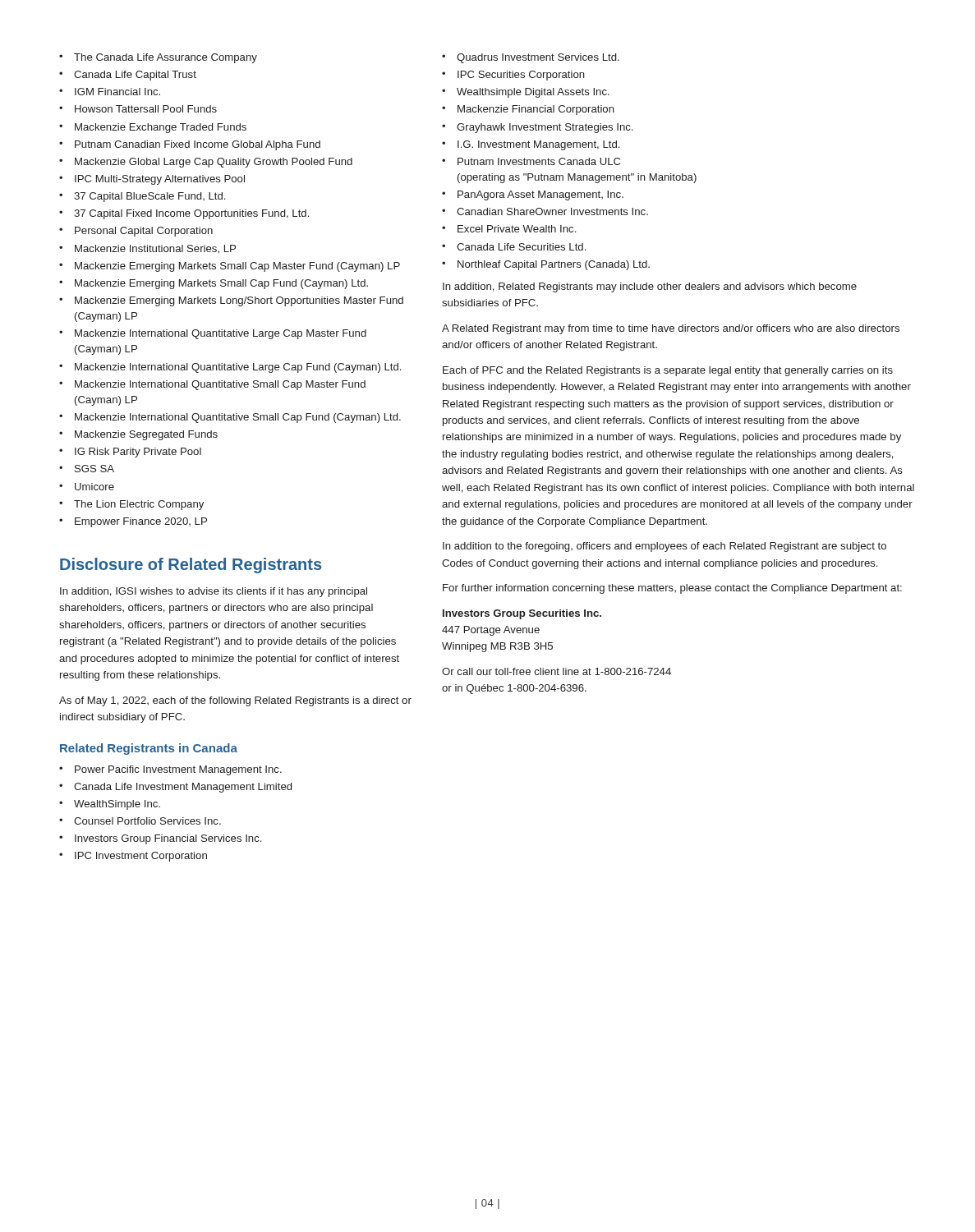Locate the region starting "Investors Group Securities Inc."
This screenshot has height=1232, width=975.
click(522, 630)
